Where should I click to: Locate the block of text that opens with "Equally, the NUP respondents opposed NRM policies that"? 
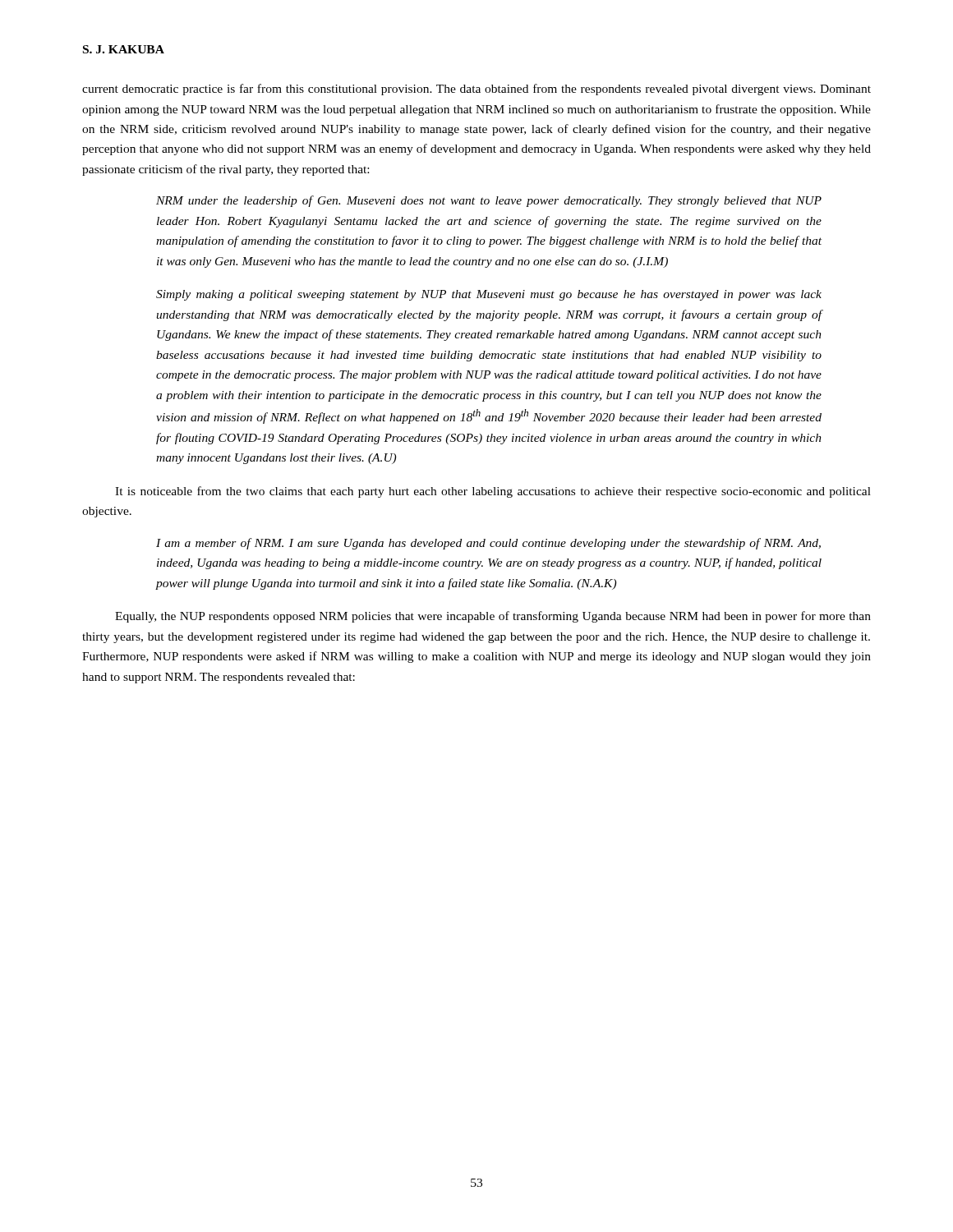pos(476,646)
